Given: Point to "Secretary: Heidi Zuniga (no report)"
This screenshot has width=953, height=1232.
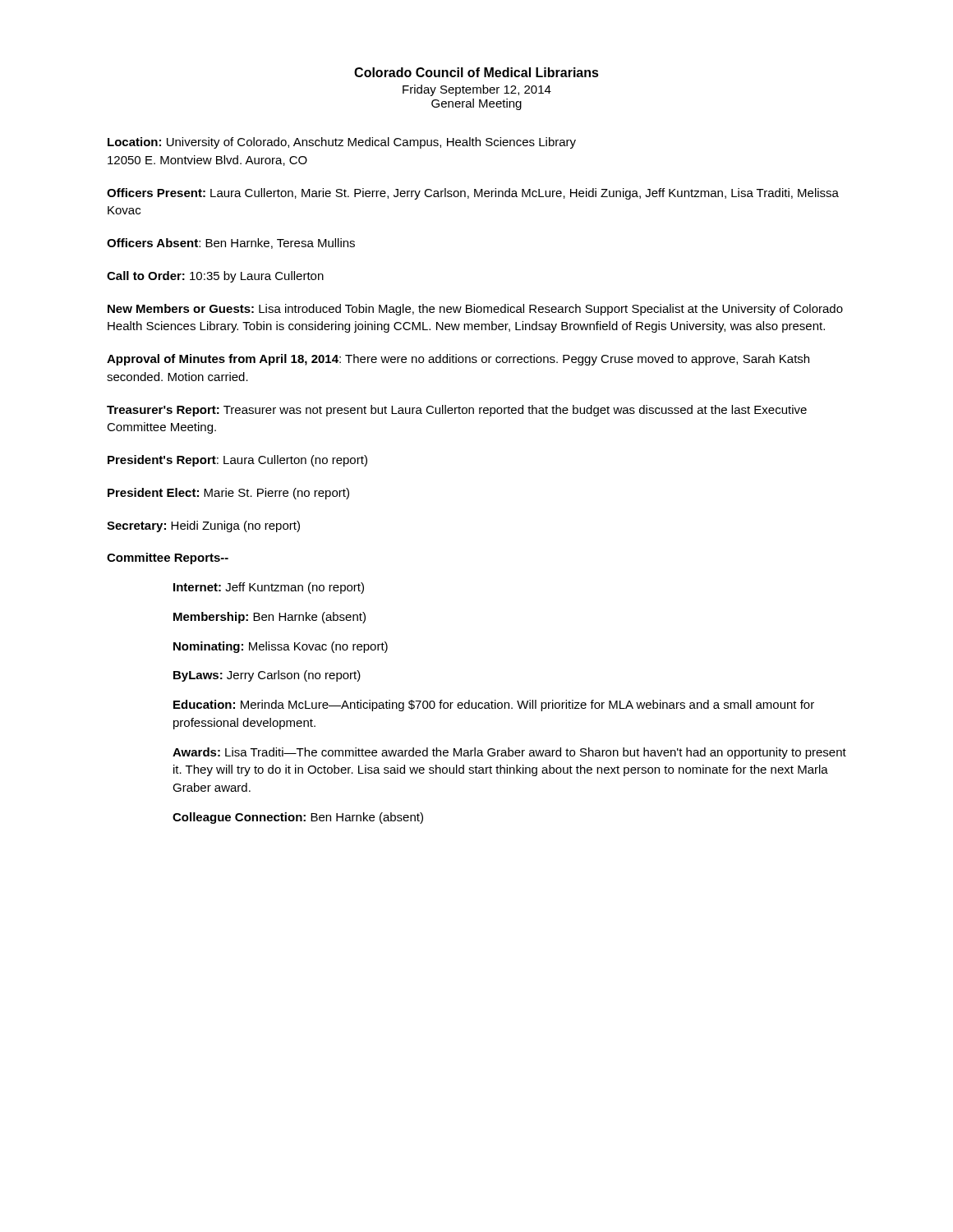Looking at the screenshot, I should [x=204, y=525].
